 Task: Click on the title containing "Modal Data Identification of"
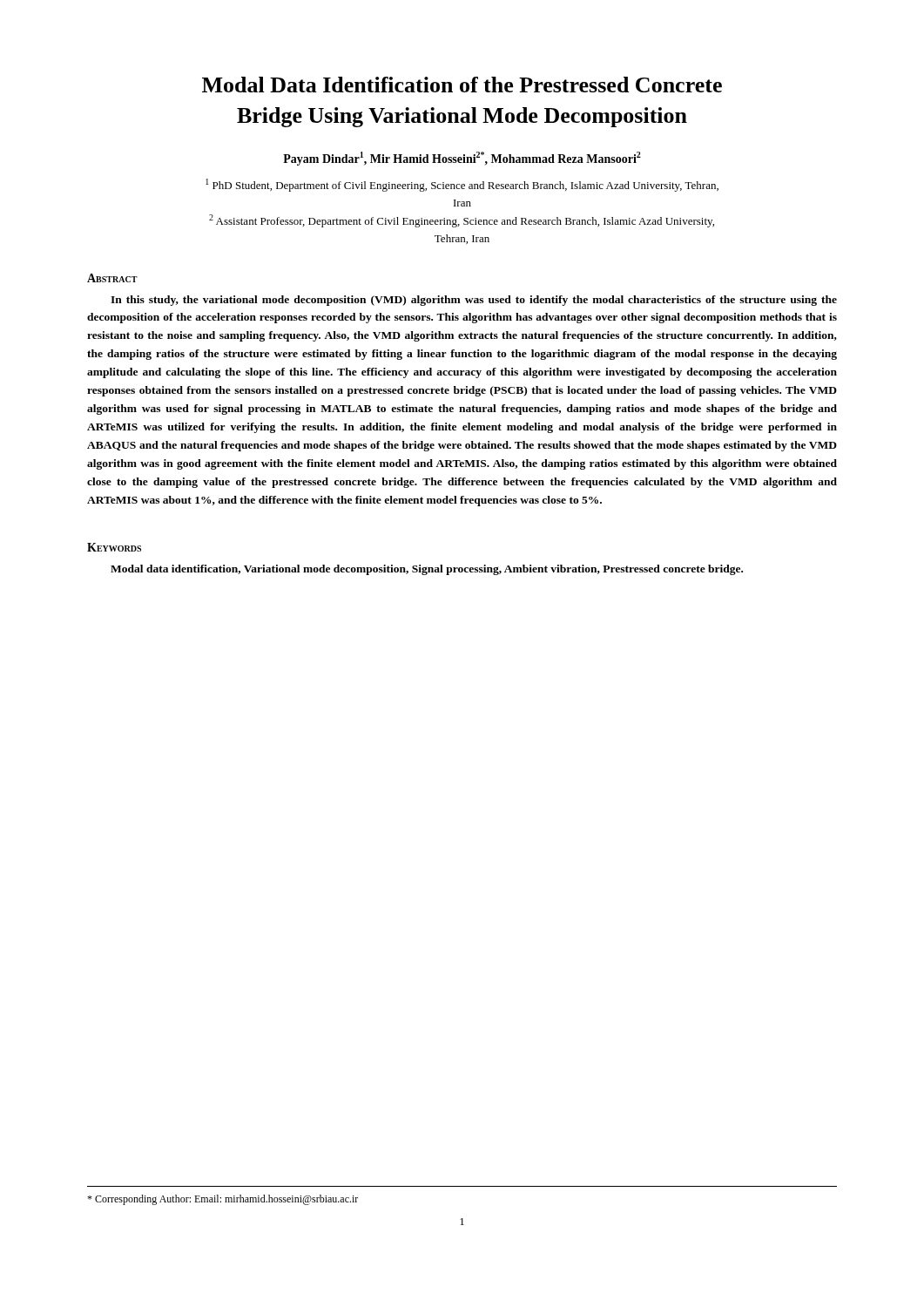click(x=462, y=100)
